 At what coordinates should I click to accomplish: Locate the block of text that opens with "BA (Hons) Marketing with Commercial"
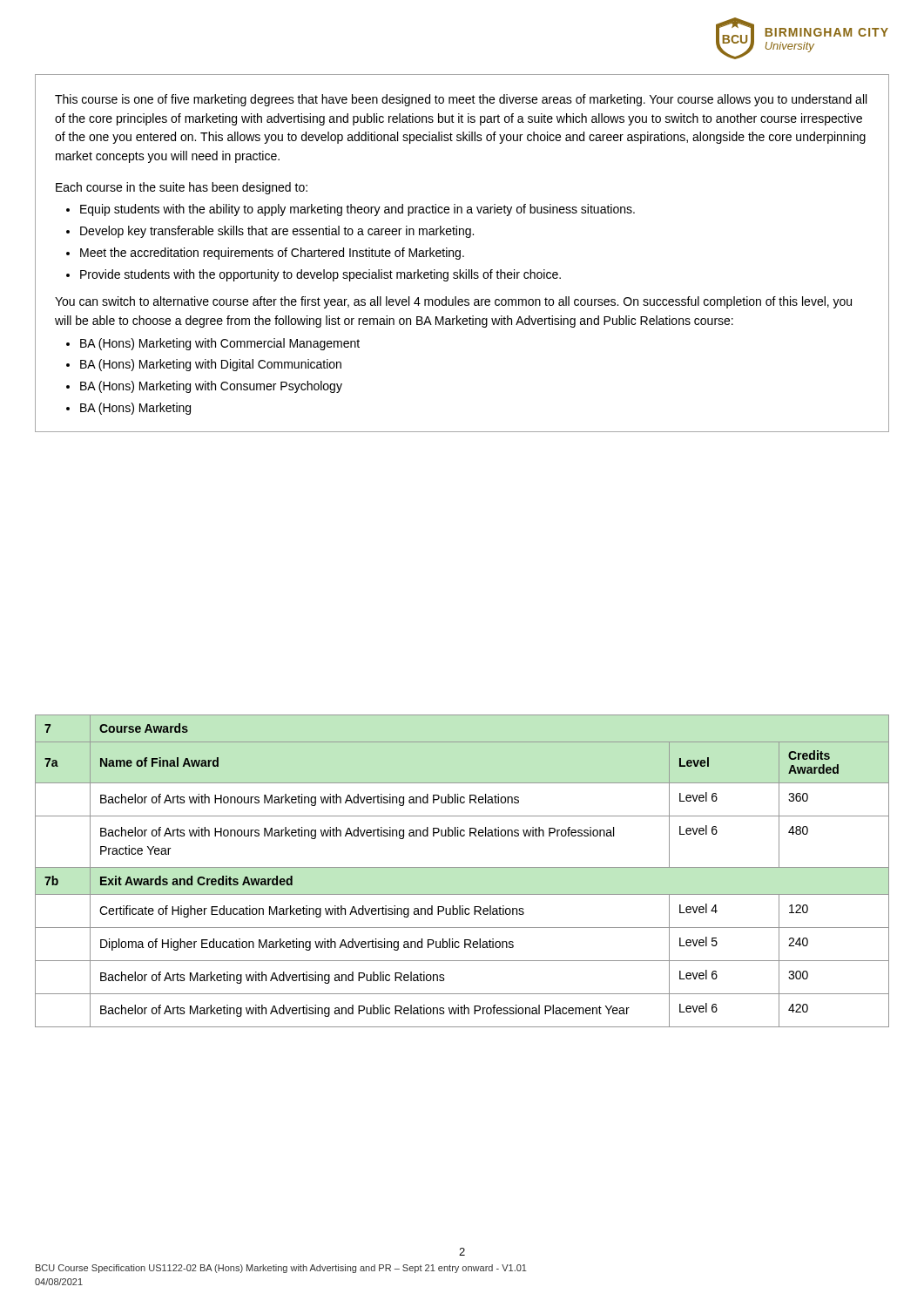[x=220, y=344]
